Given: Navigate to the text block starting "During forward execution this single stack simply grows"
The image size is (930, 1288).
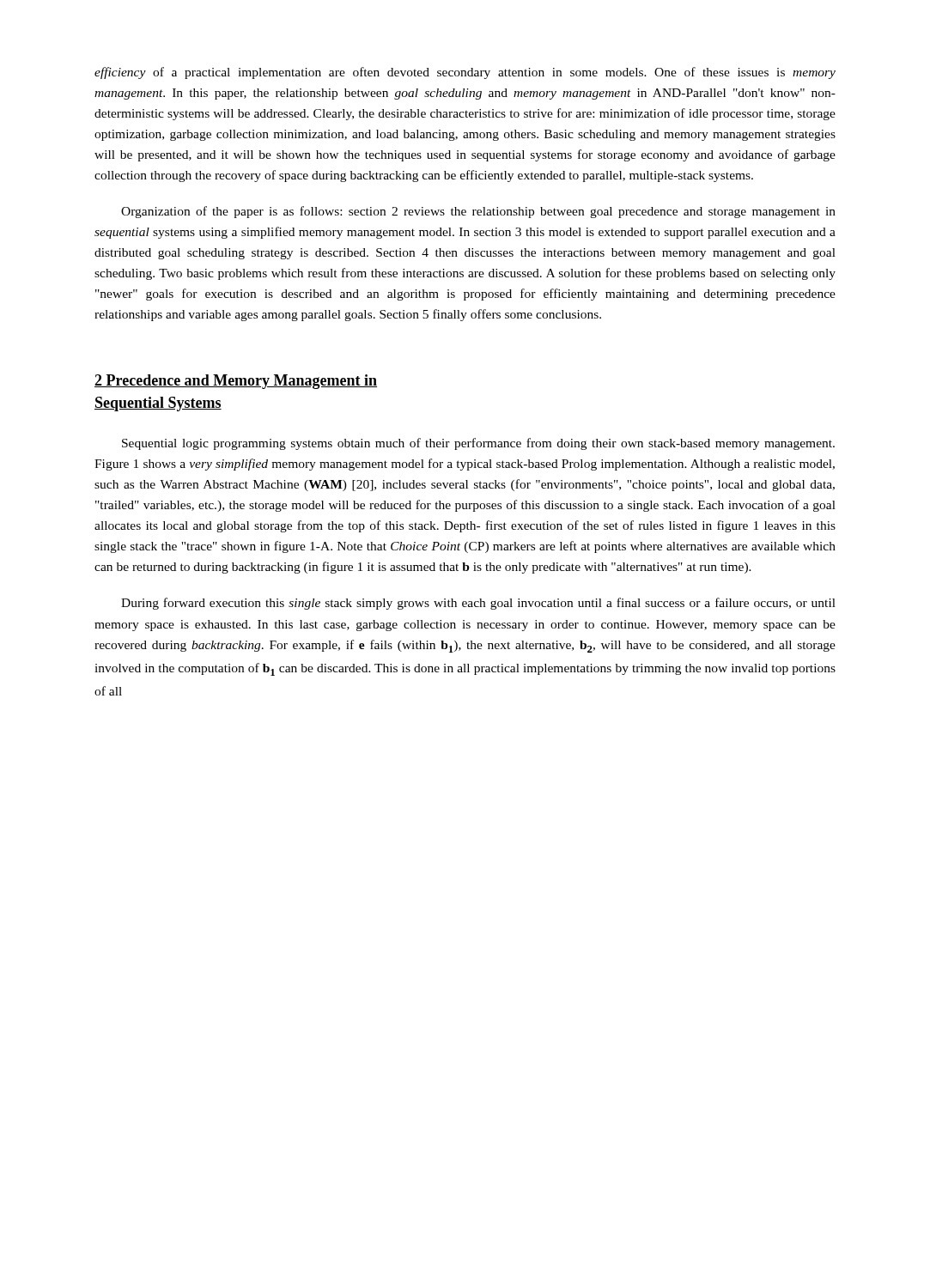Looking at the screenshot, I should (465, 647).
